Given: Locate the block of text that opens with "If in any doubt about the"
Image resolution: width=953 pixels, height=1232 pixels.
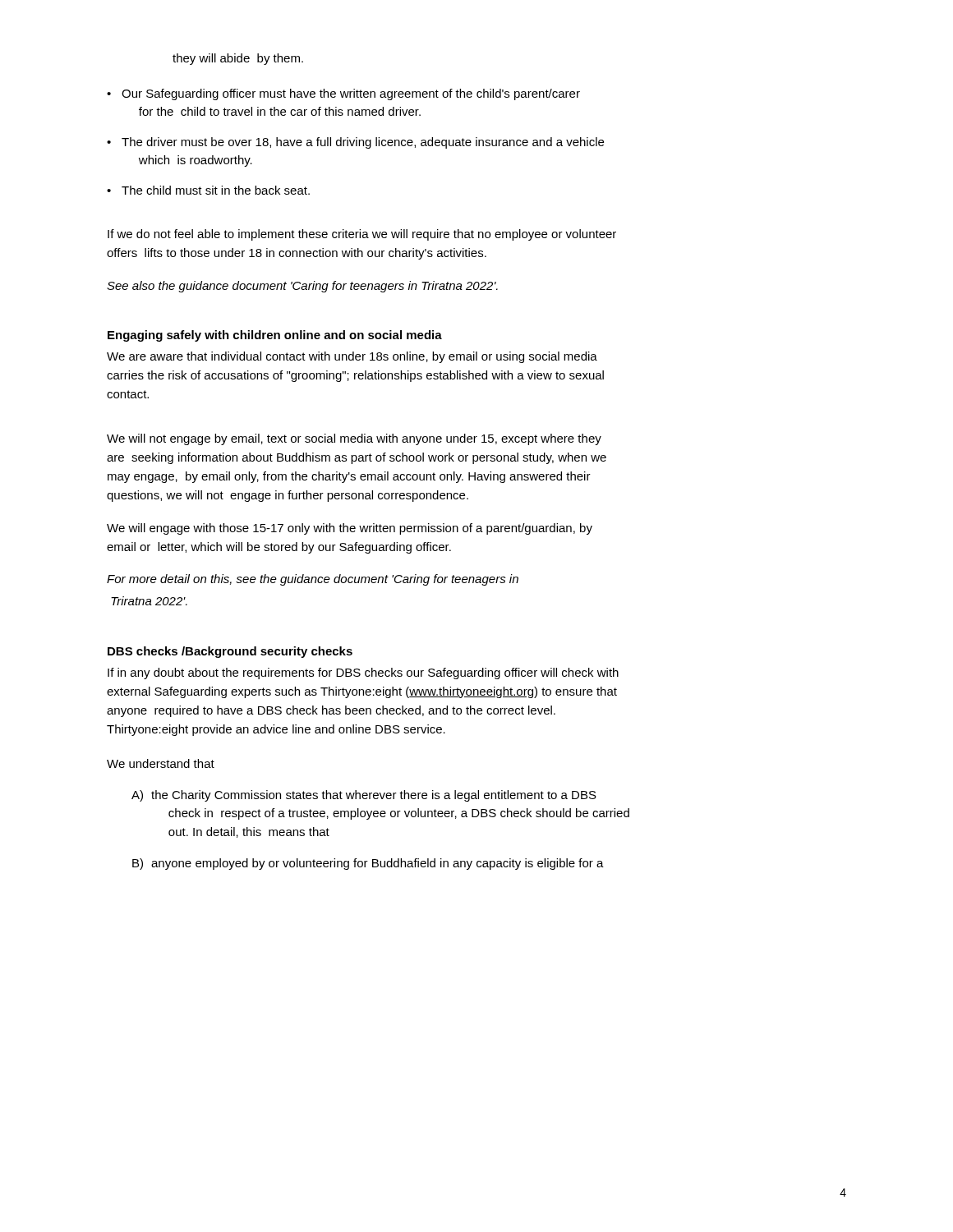Looking at the screenshot, I should [363, 701].
